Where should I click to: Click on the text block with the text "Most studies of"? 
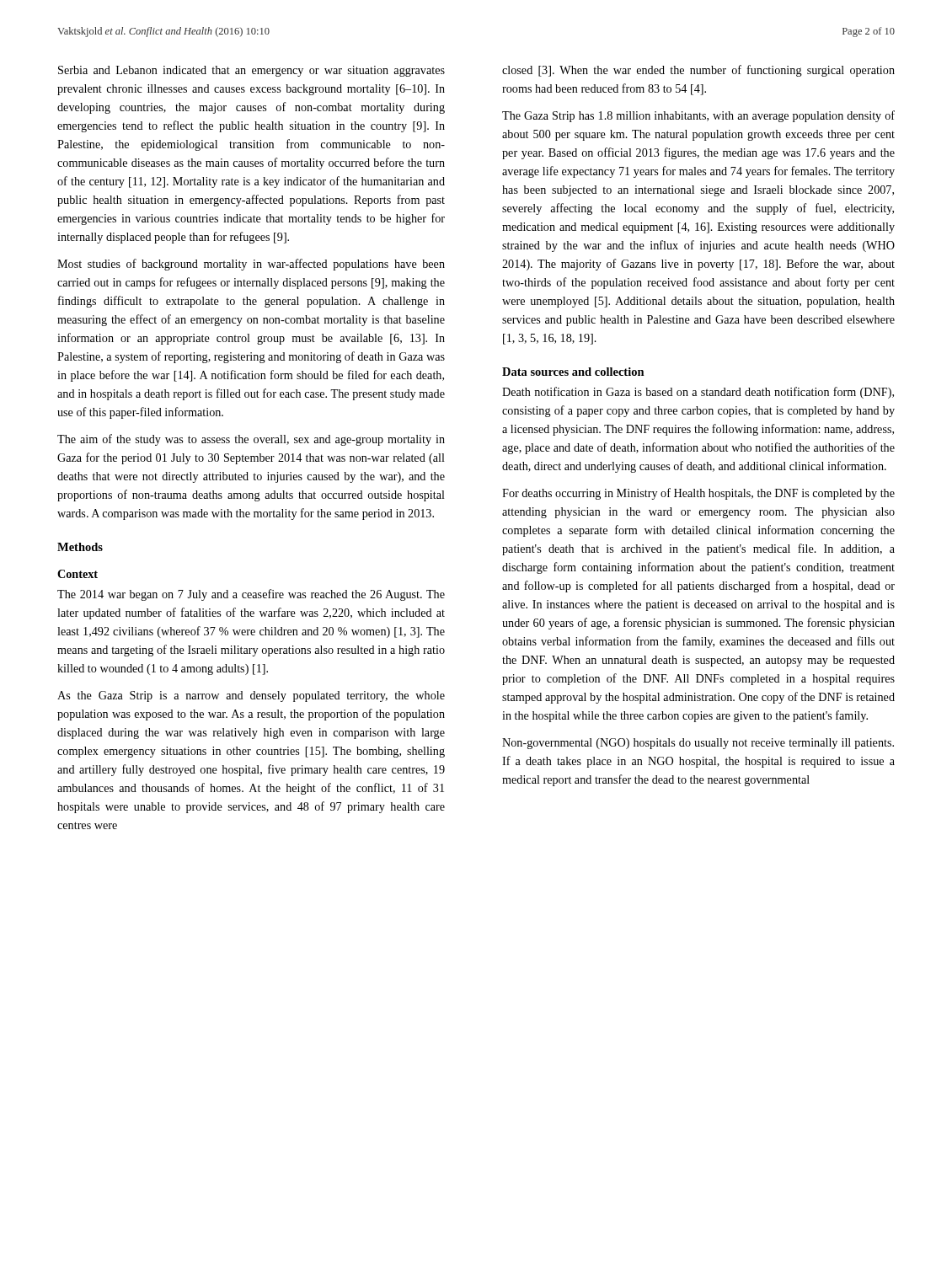tap(251, 338)
